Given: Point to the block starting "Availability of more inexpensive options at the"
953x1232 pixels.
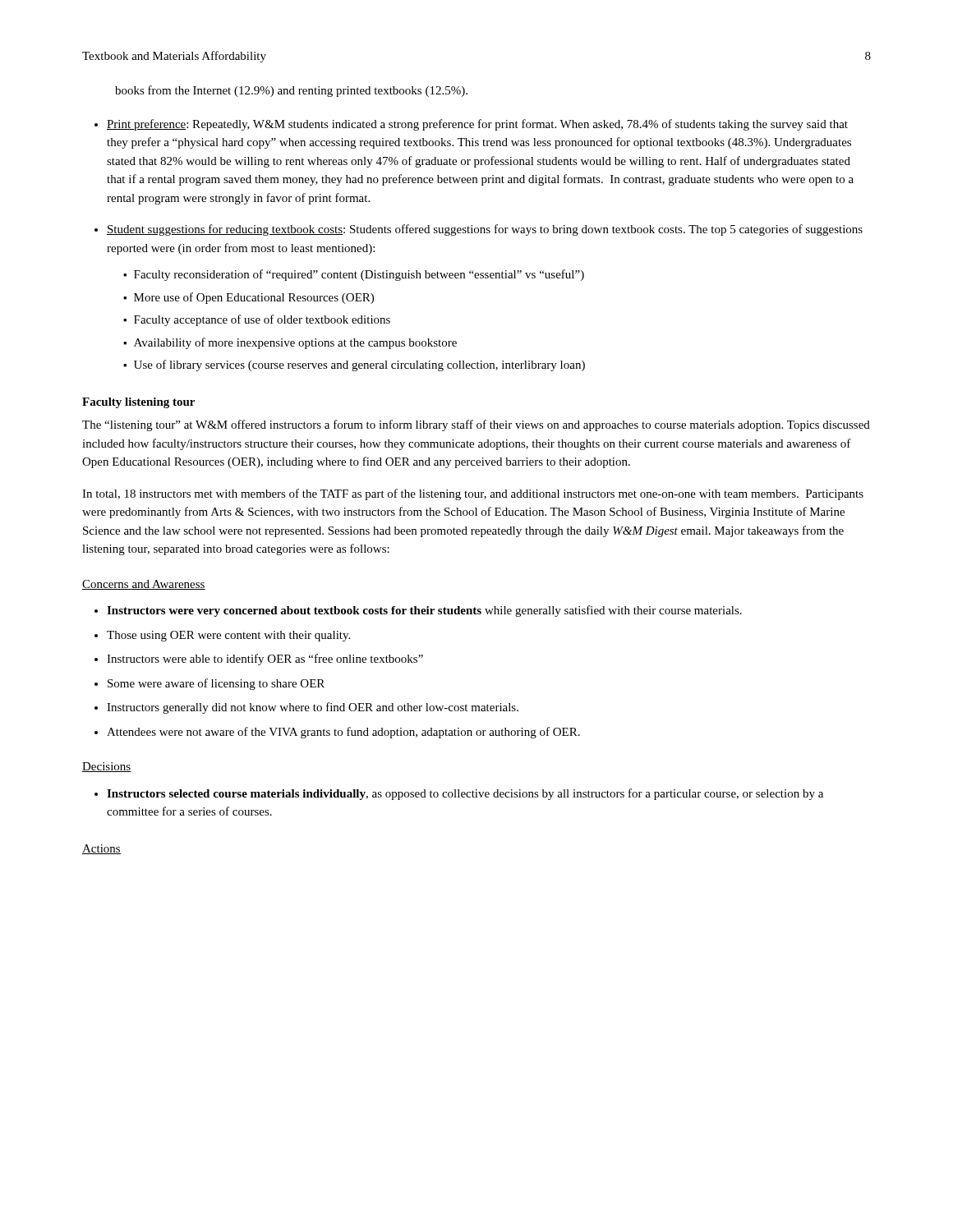Looking at the screenshot, I should [295, 342].
